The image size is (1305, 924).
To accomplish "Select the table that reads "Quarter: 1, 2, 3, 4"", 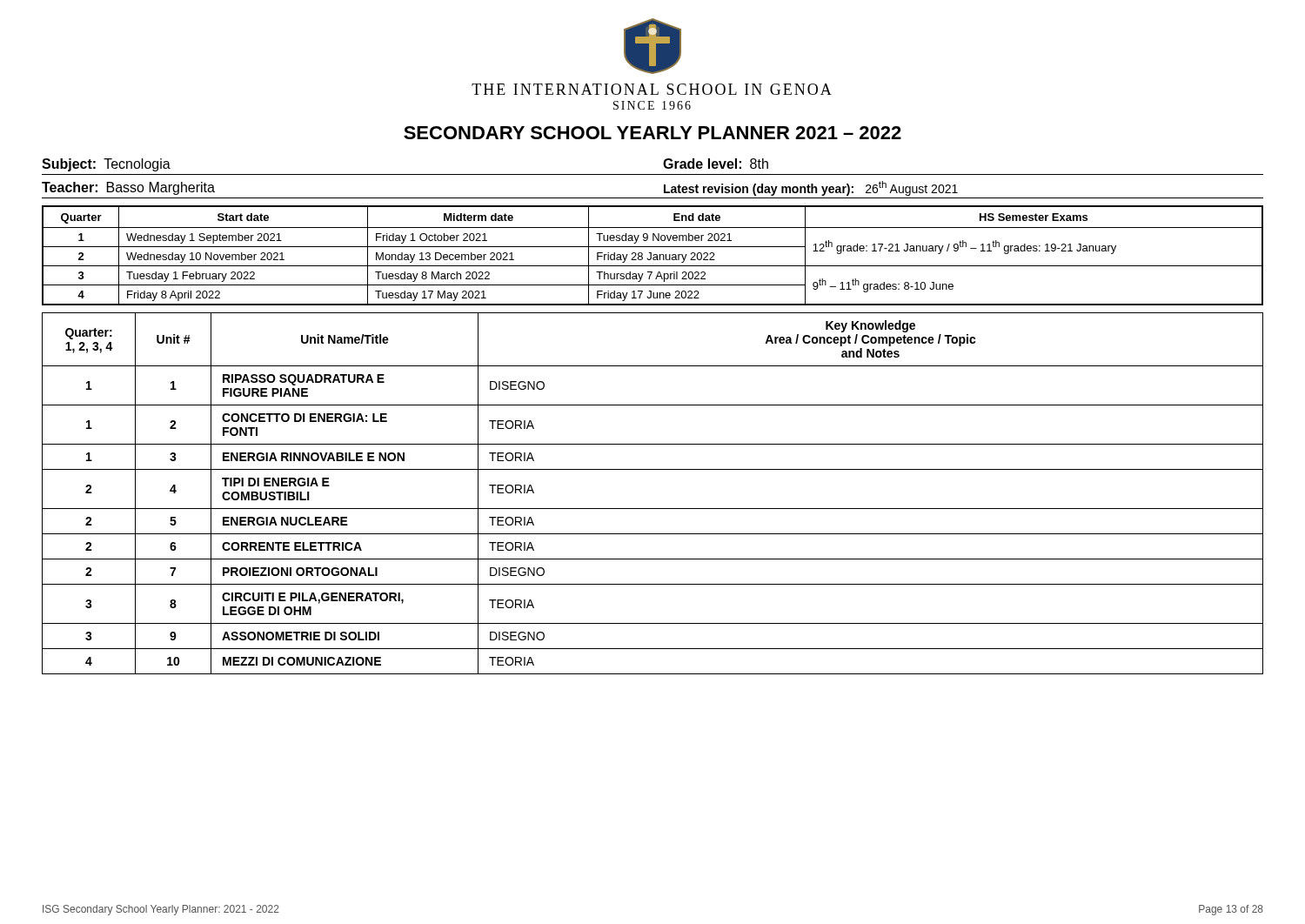I will [652, 493].
